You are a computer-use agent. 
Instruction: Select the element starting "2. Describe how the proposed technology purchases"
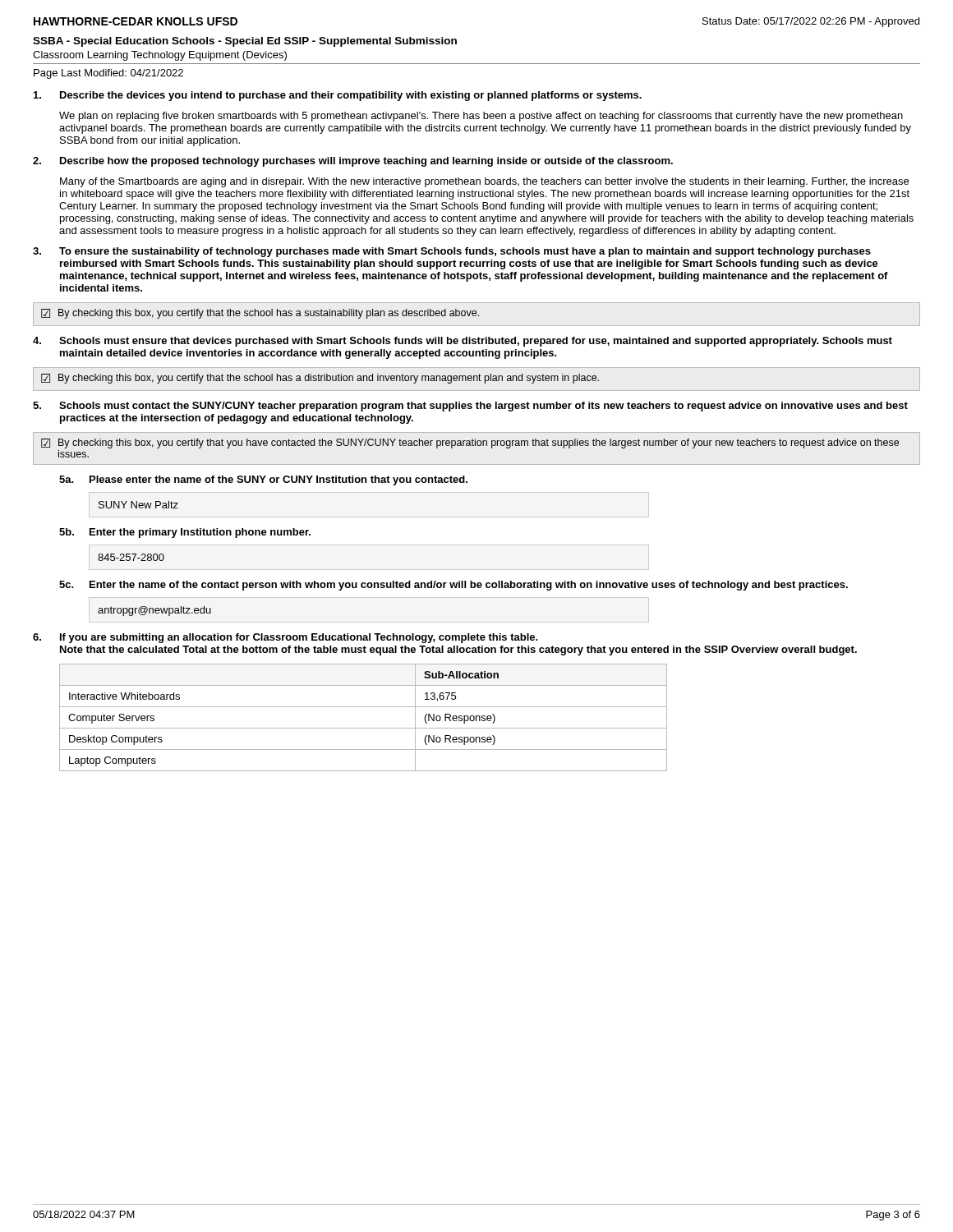click(353, 161)
